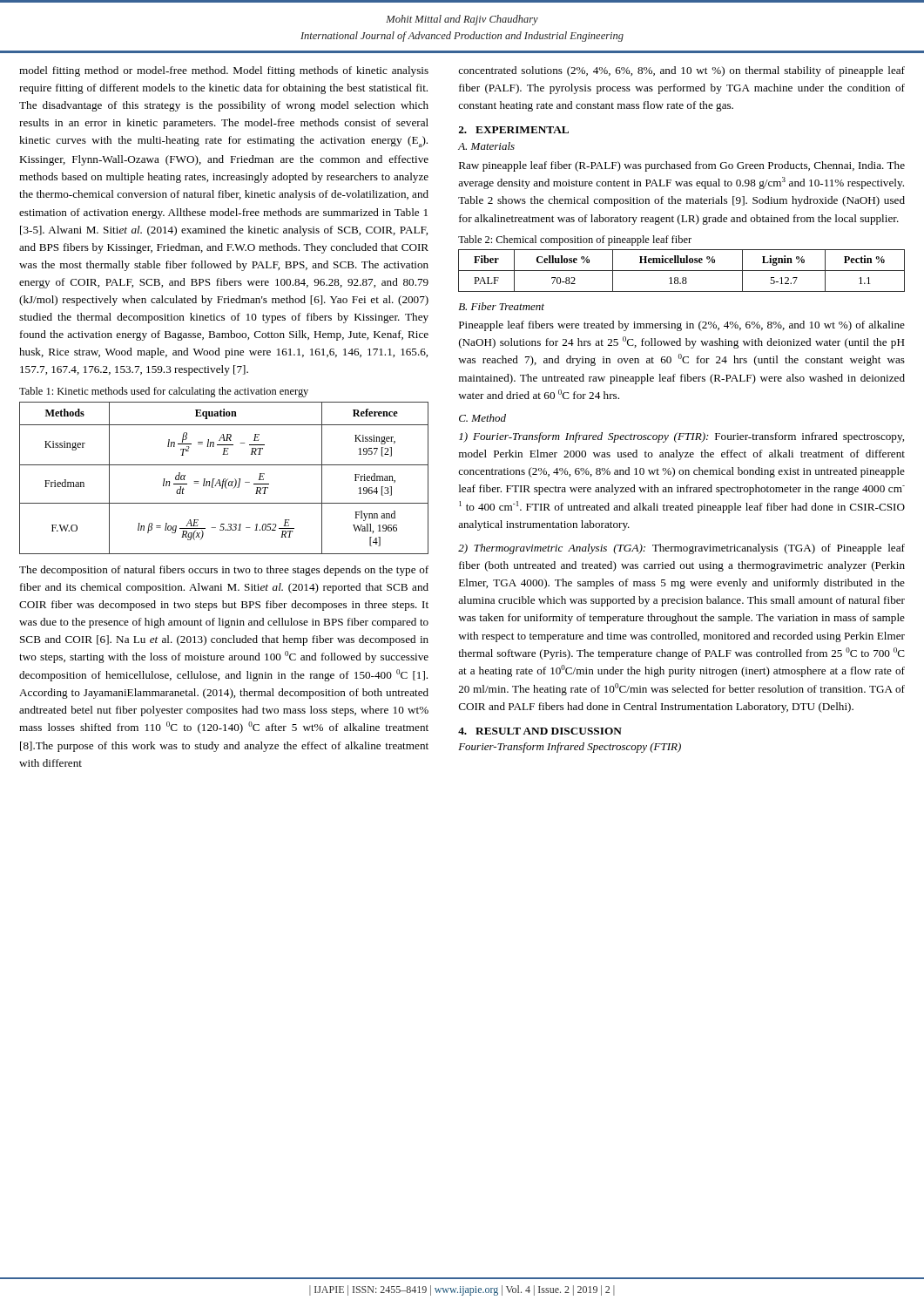This screenshot has height=1307, width=924.
Task: Point to the text block starting "1) Fourier-Transform Infrared Spectroscopy (FTIR):"
Action: [682, 572]
